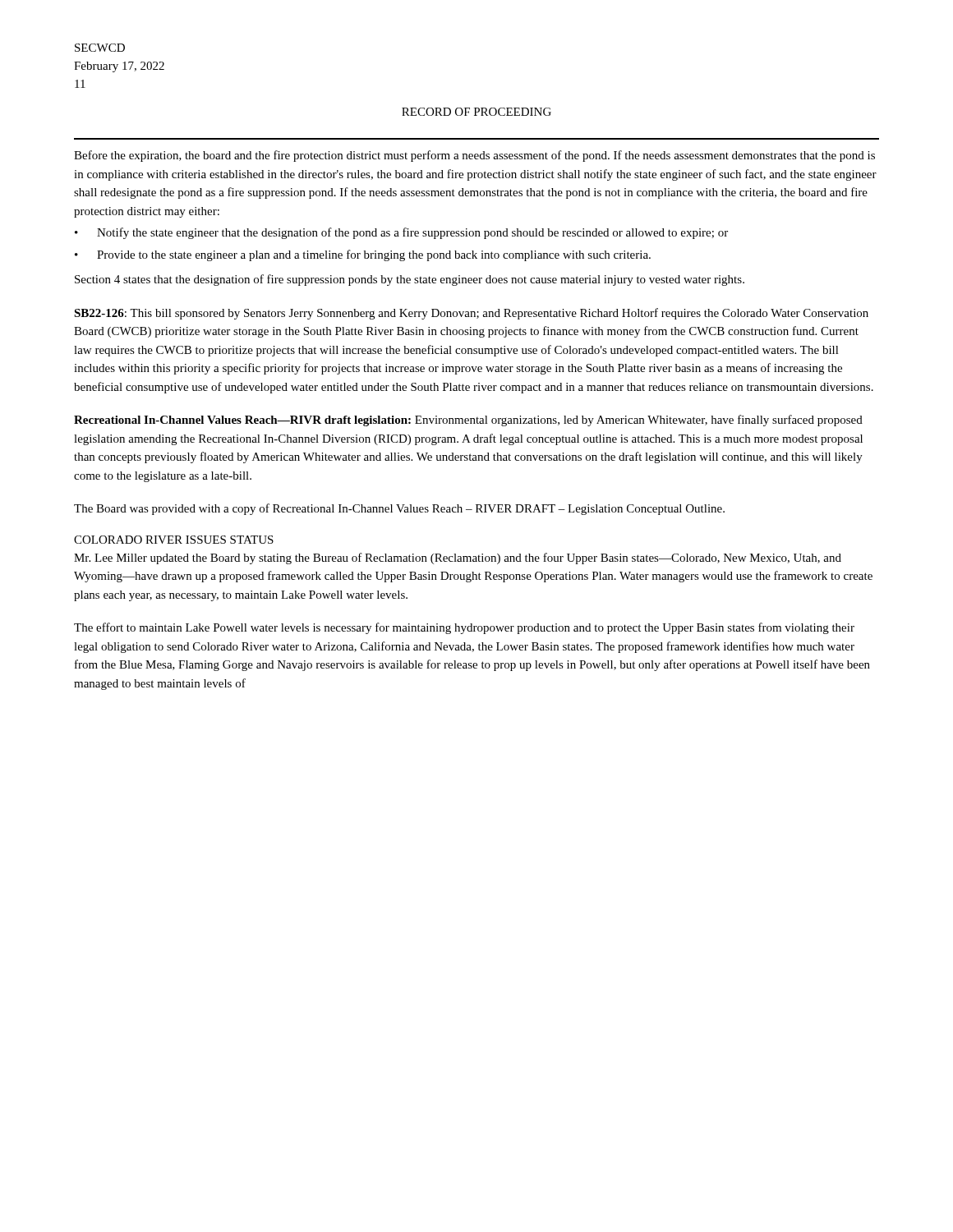Select the section header
The width and height of the screenshot is (953, 1232).
click(x=174, y=539)
